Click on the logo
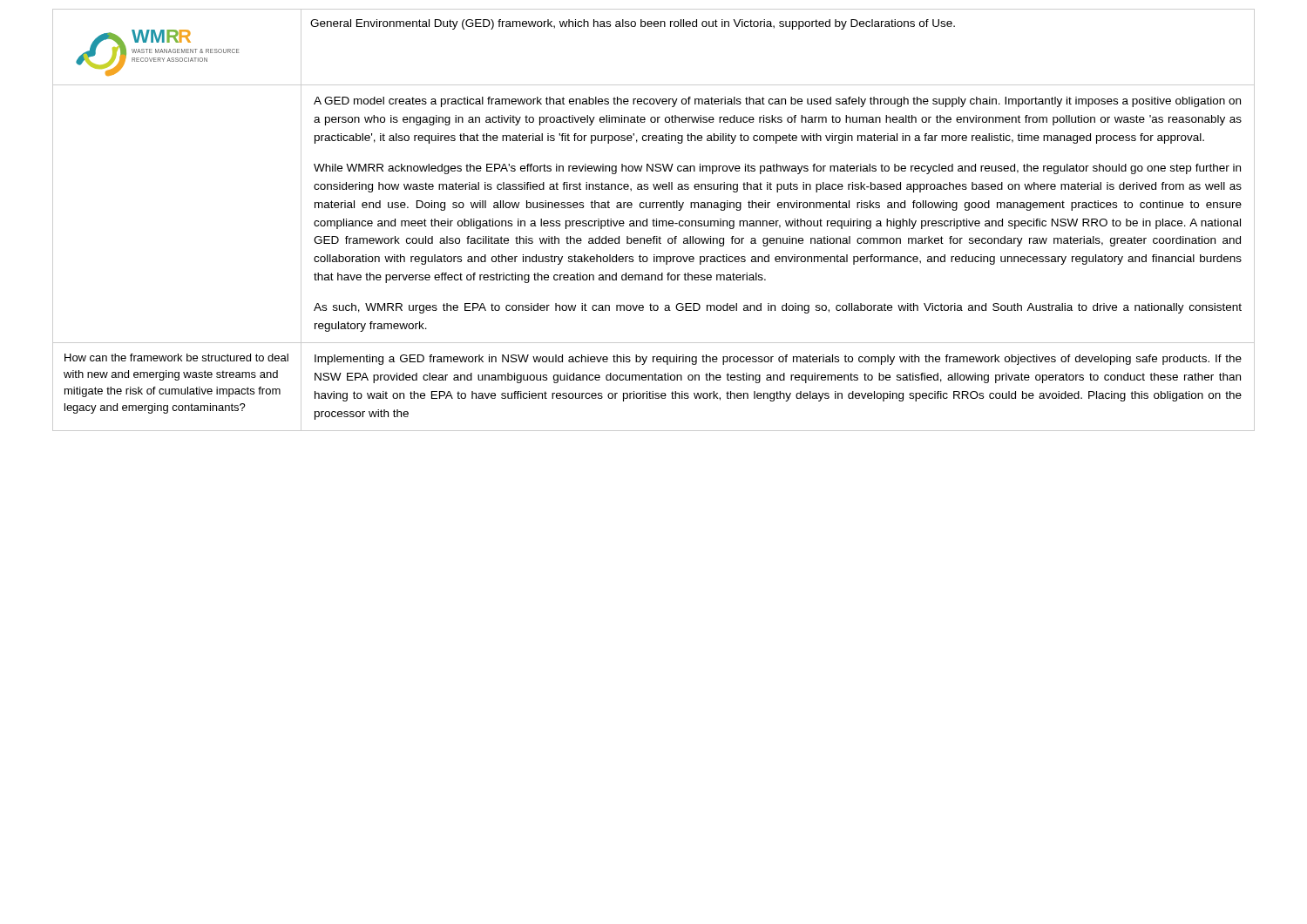The height and width of the screenshot is (924, 1307). click(177, 49)
